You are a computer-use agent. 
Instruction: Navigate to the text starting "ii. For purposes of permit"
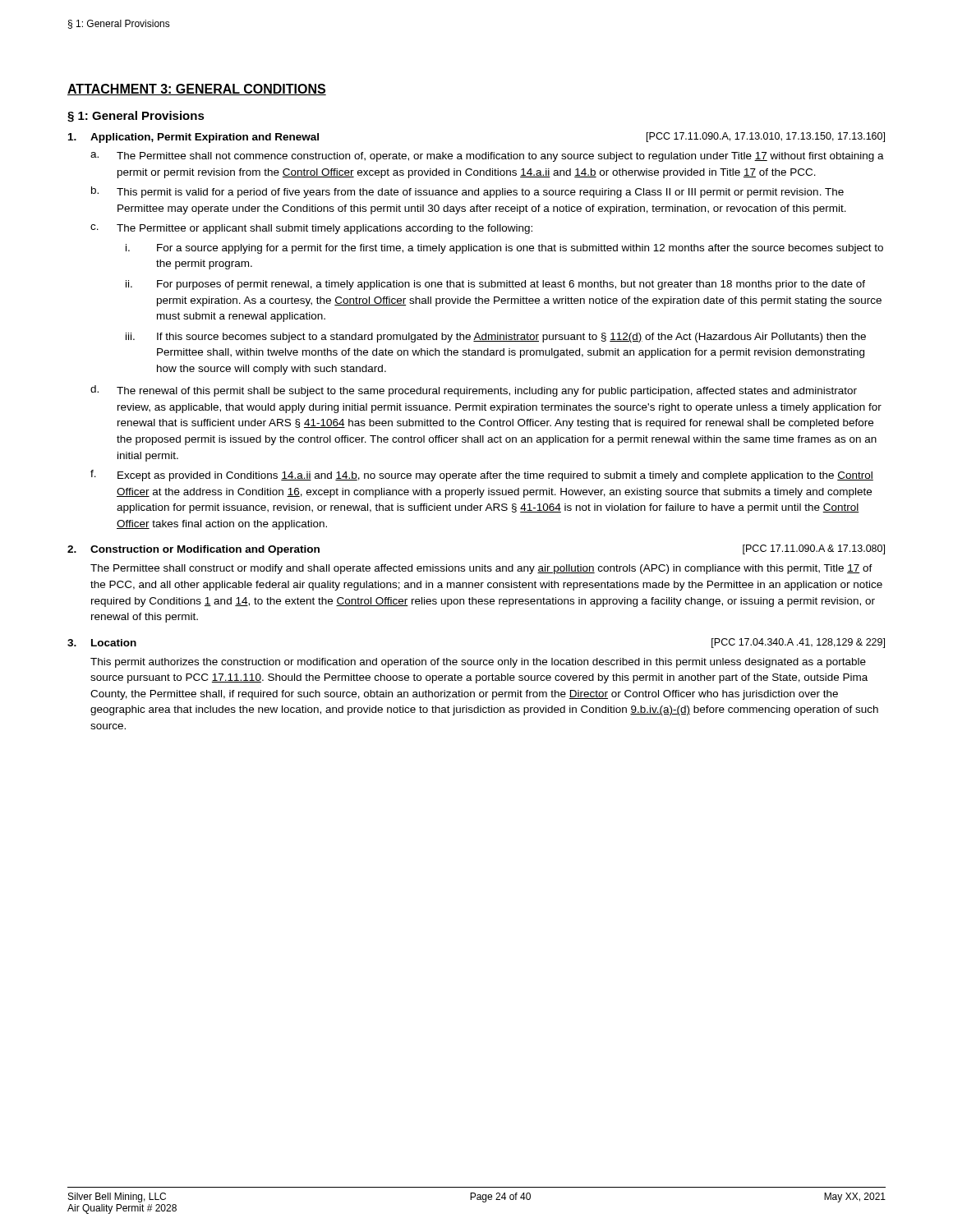coord(505,300)
